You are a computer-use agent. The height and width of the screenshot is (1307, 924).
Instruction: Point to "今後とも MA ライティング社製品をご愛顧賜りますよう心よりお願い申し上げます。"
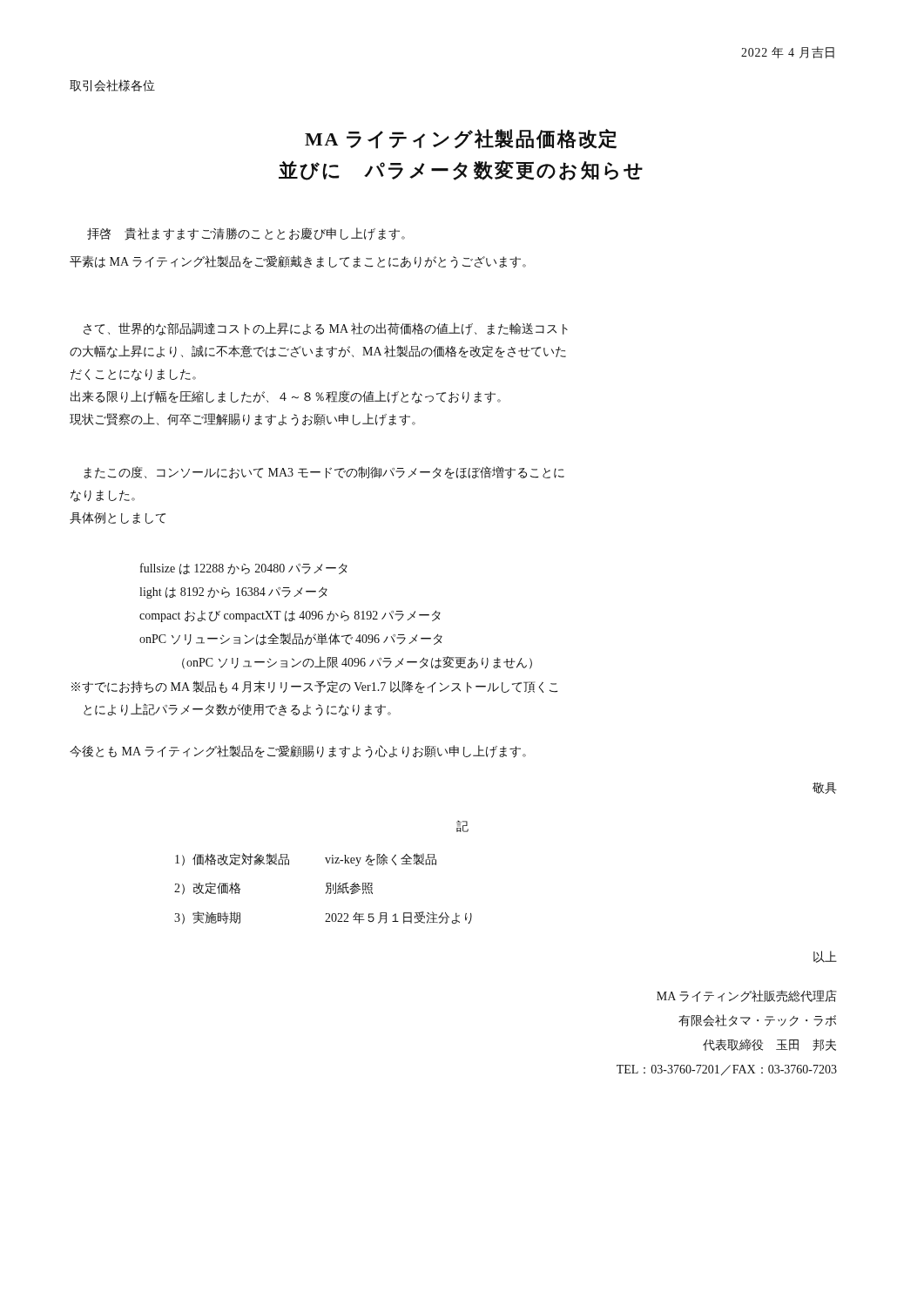[x=302, y=752]
